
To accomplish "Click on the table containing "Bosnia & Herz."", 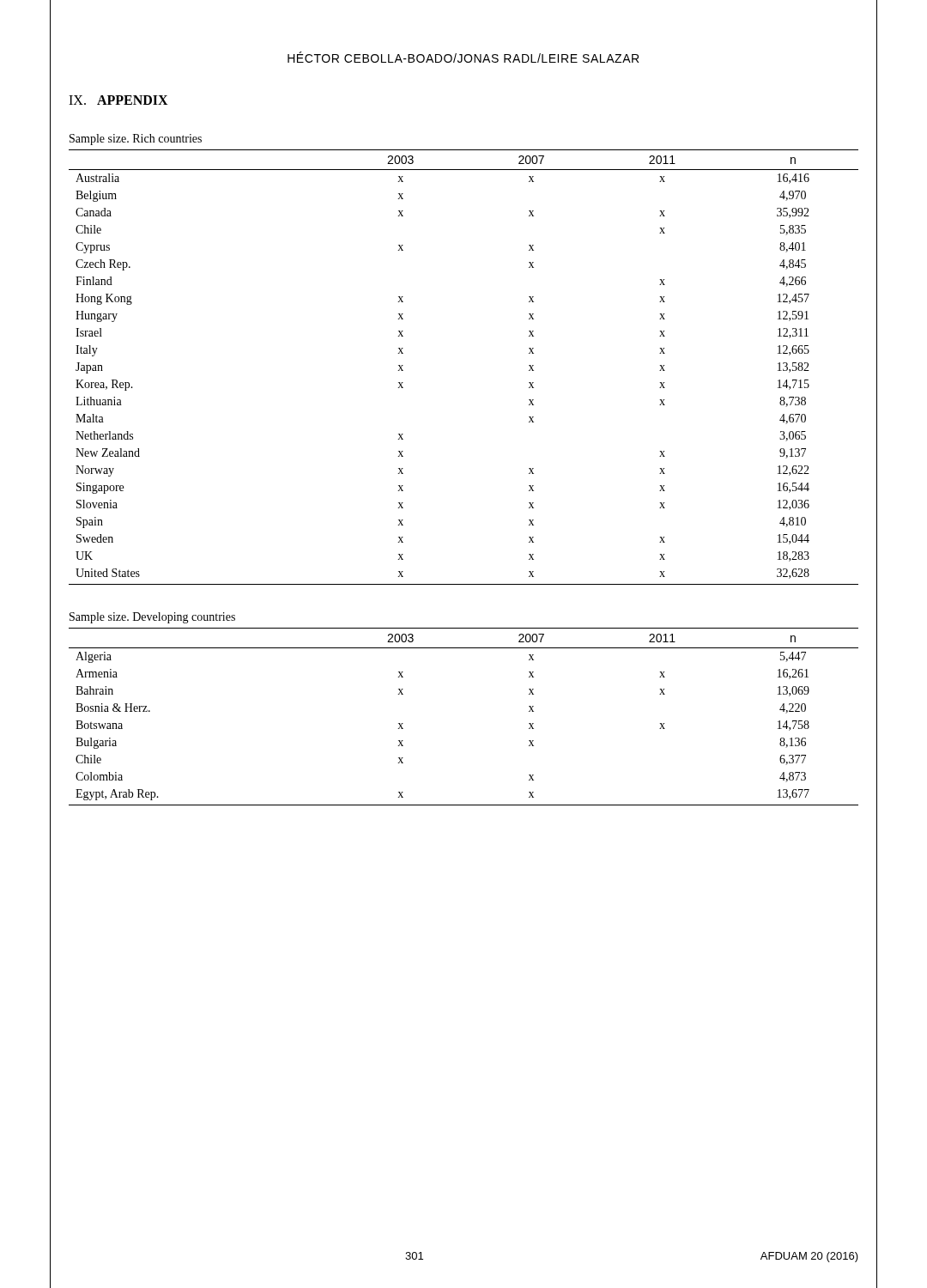I will tap(464, 717).
